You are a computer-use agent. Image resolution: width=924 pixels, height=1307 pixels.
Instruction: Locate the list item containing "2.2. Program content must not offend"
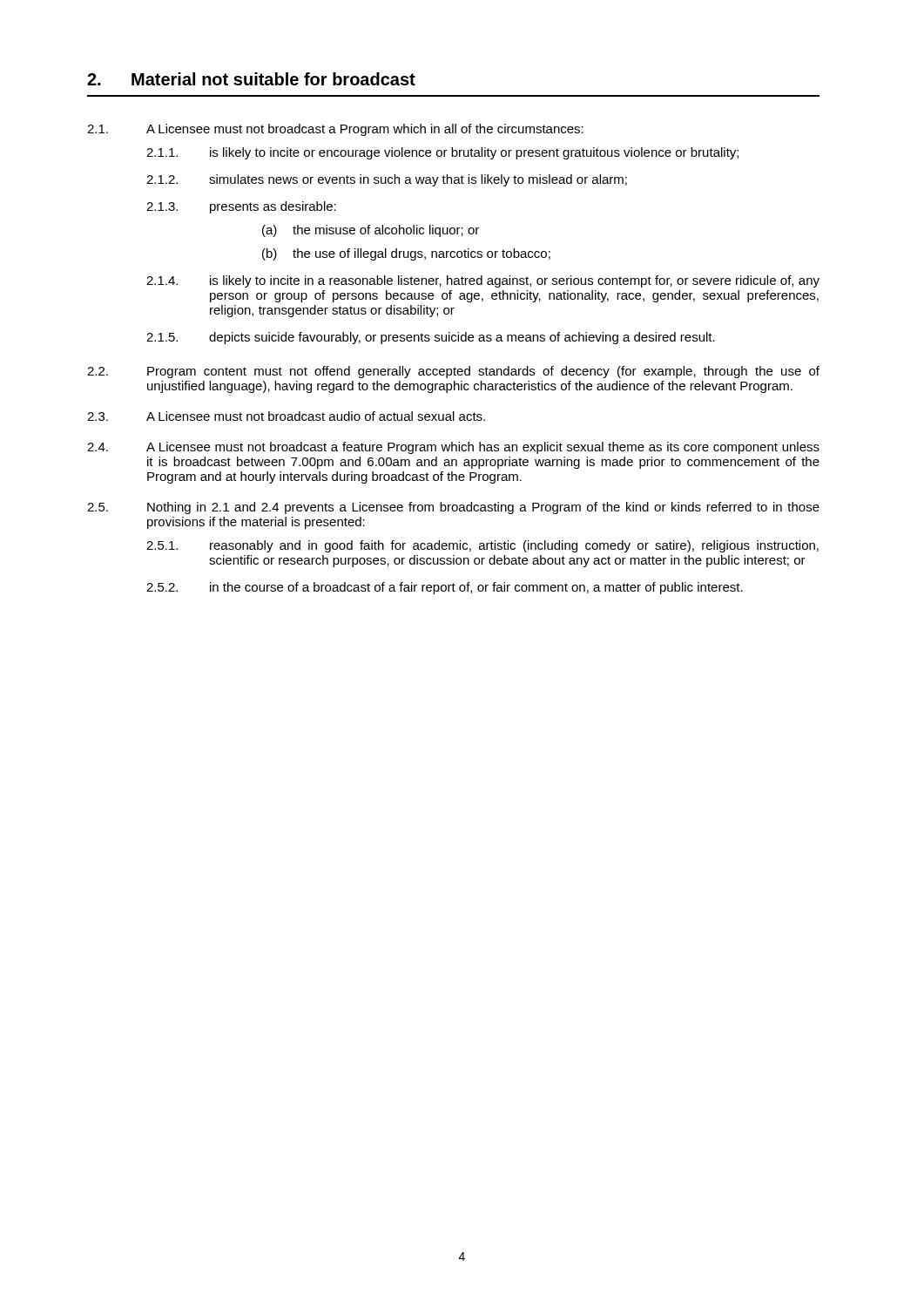point(453,378)
